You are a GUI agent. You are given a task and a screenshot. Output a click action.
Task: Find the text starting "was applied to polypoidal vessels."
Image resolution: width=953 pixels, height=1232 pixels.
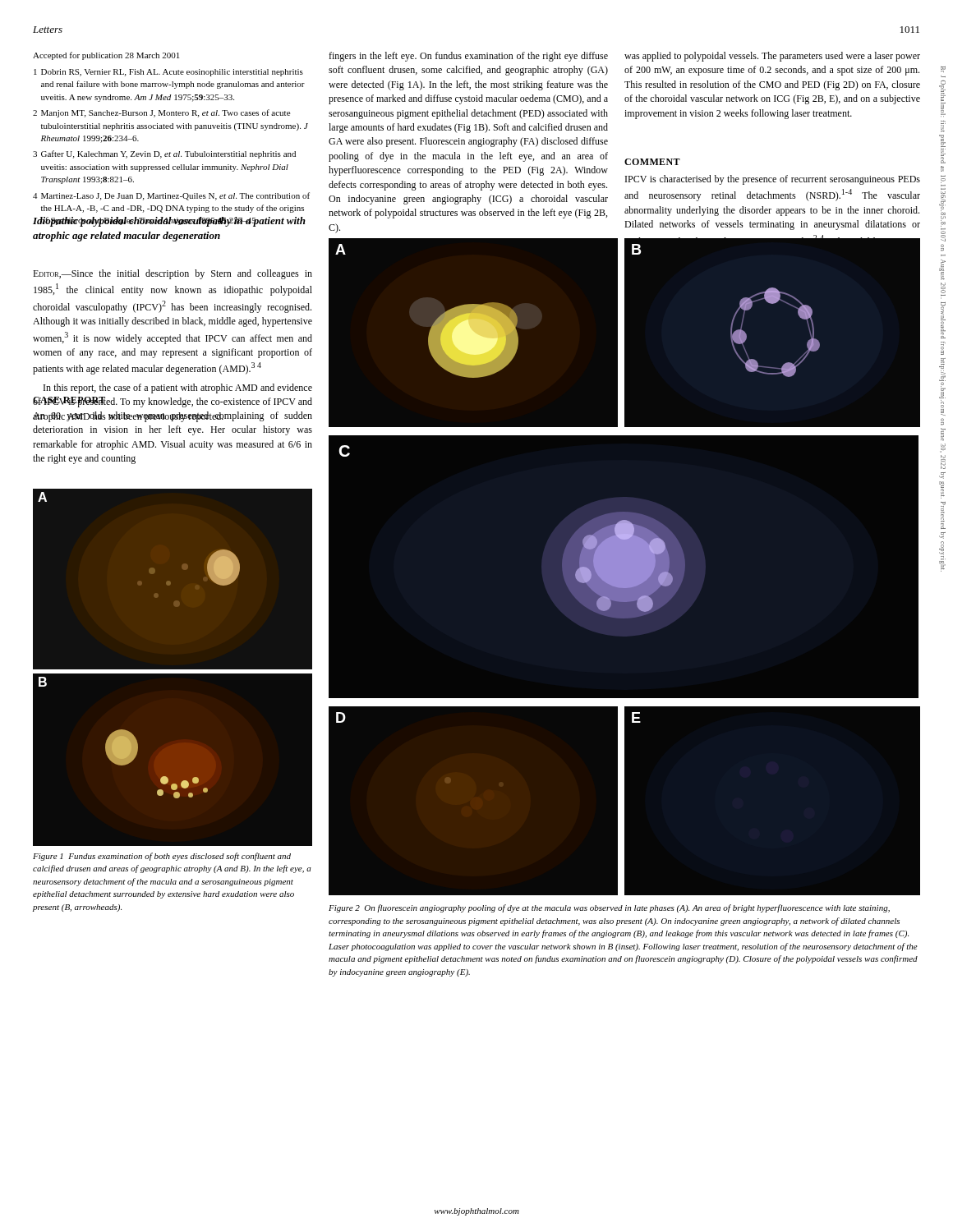click(772, 85)
